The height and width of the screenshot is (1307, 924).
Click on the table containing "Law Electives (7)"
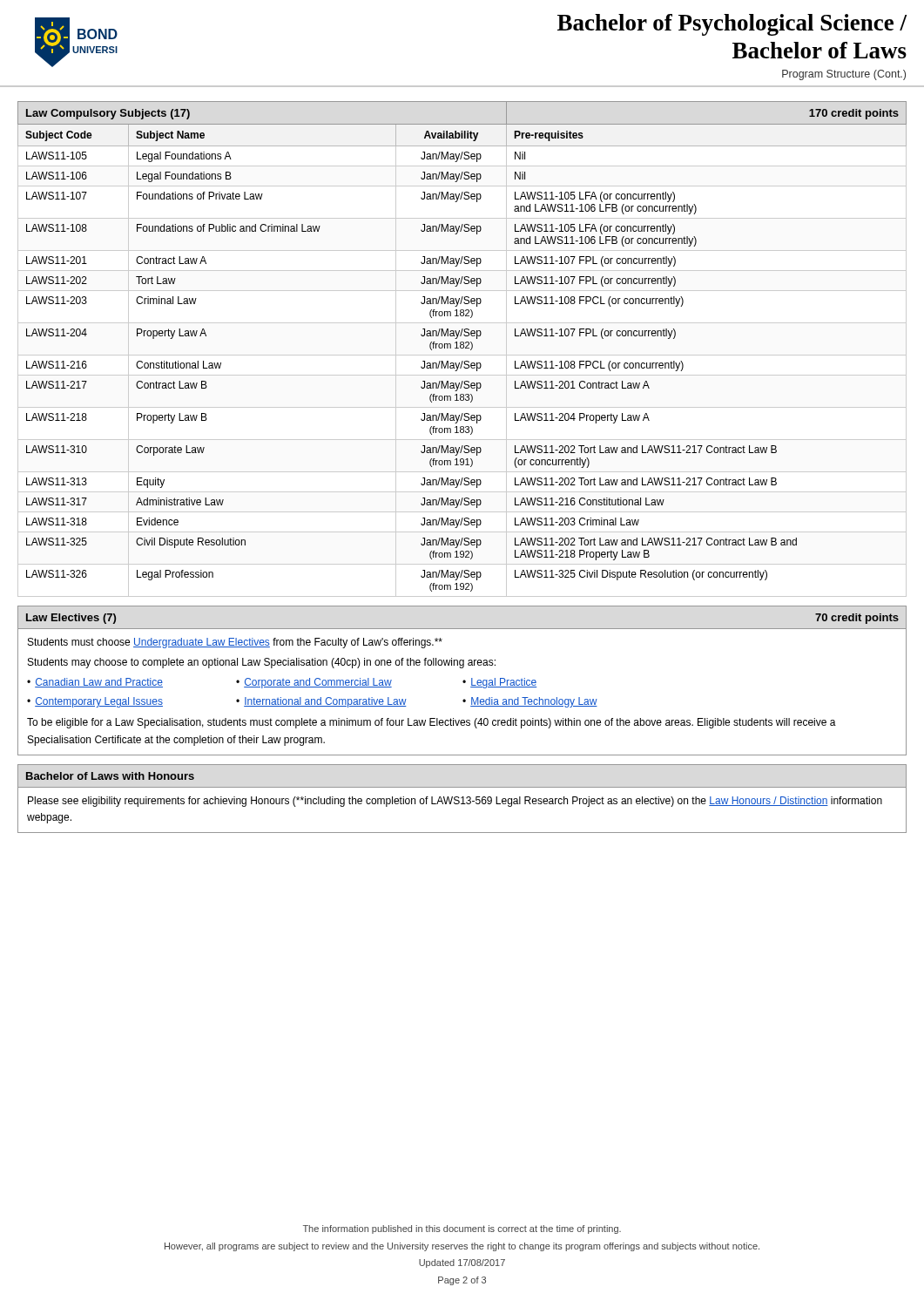(x=462, y=680)
